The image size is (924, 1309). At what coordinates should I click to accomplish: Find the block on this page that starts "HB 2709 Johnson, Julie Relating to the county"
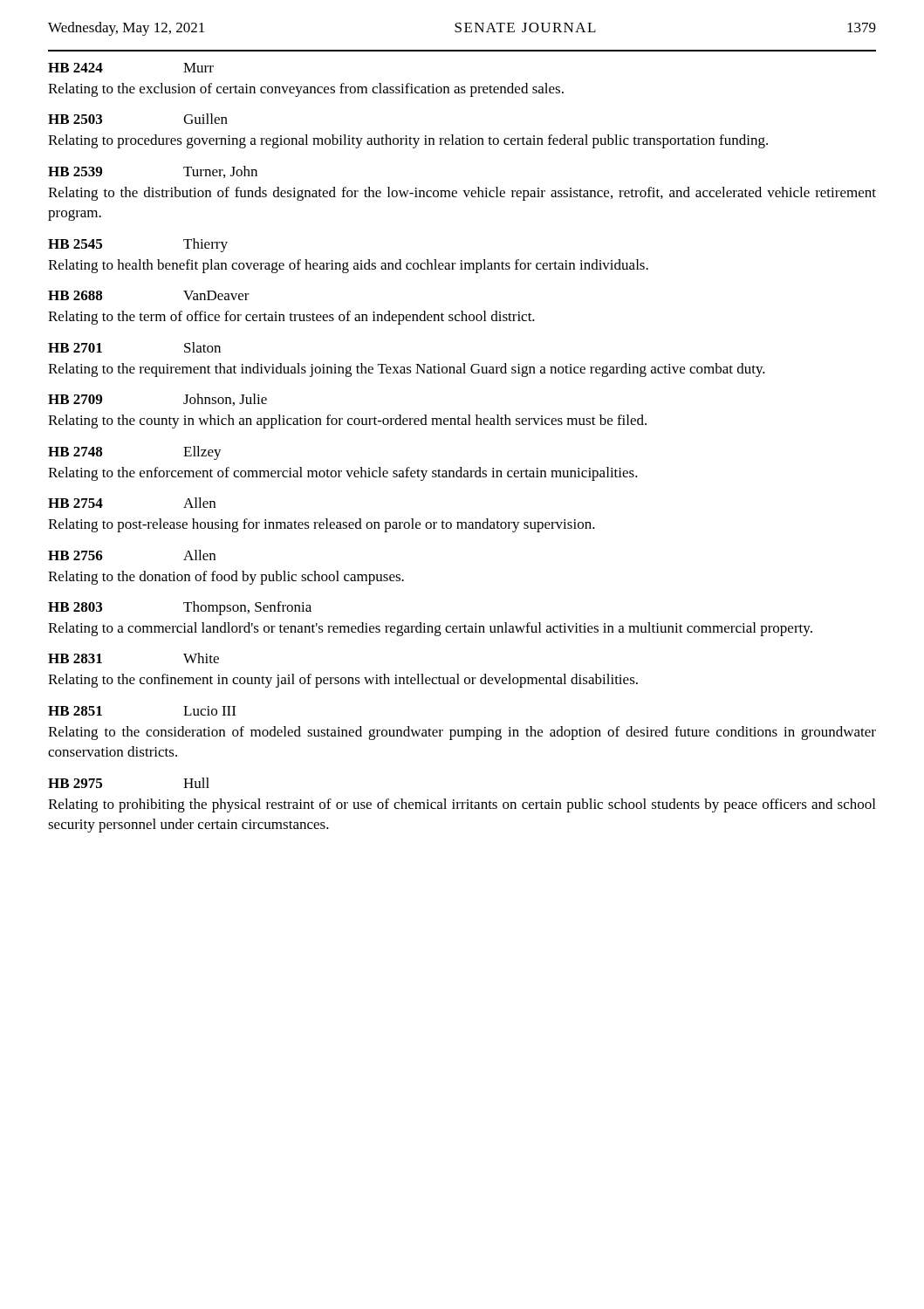click(462, 411)
